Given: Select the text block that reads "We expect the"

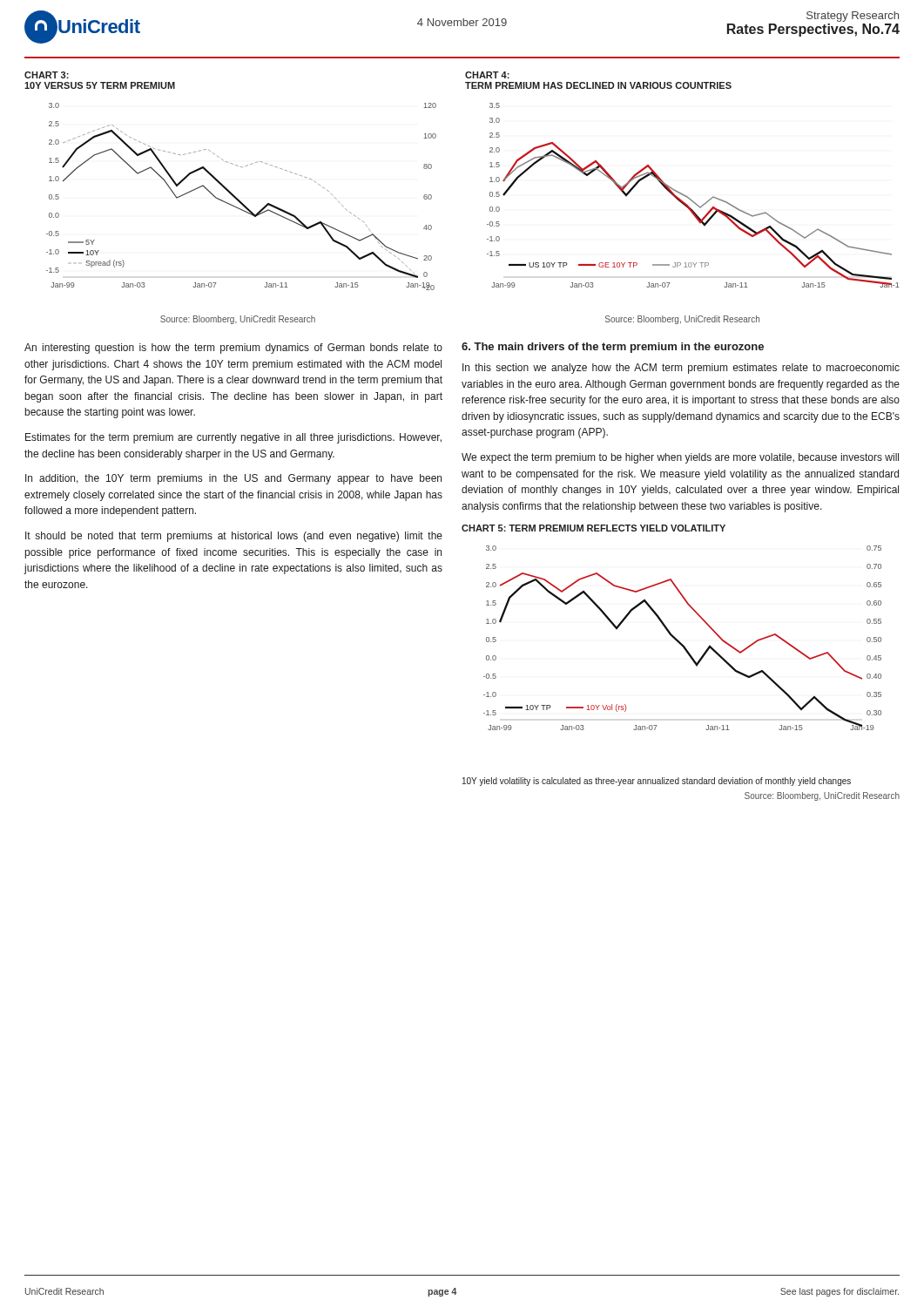Looking at the screenshot, I should (x=681, y=482).
